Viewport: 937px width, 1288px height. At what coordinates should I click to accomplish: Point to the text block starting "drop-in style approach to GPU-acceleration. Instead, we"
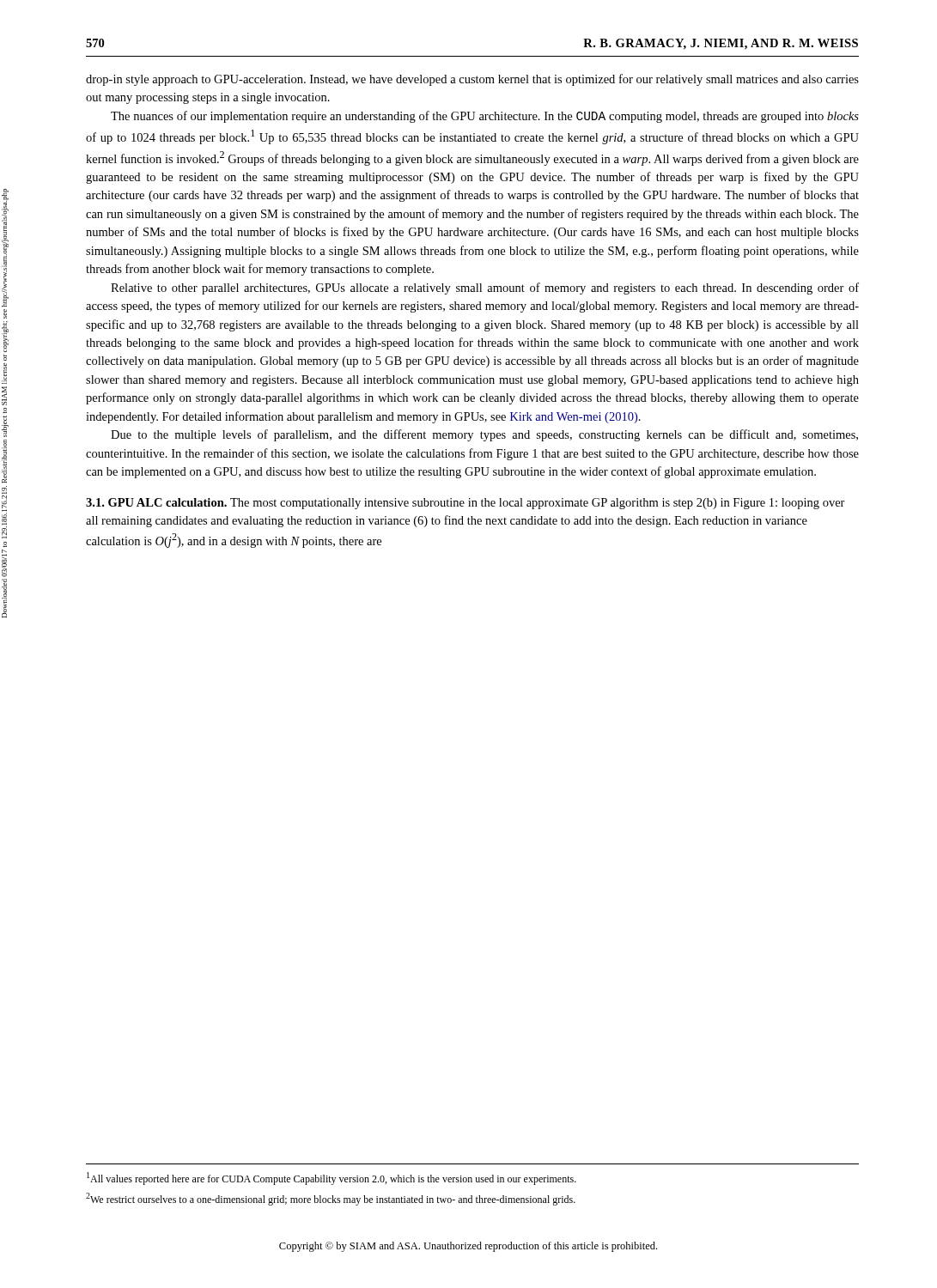click(472, 276)
